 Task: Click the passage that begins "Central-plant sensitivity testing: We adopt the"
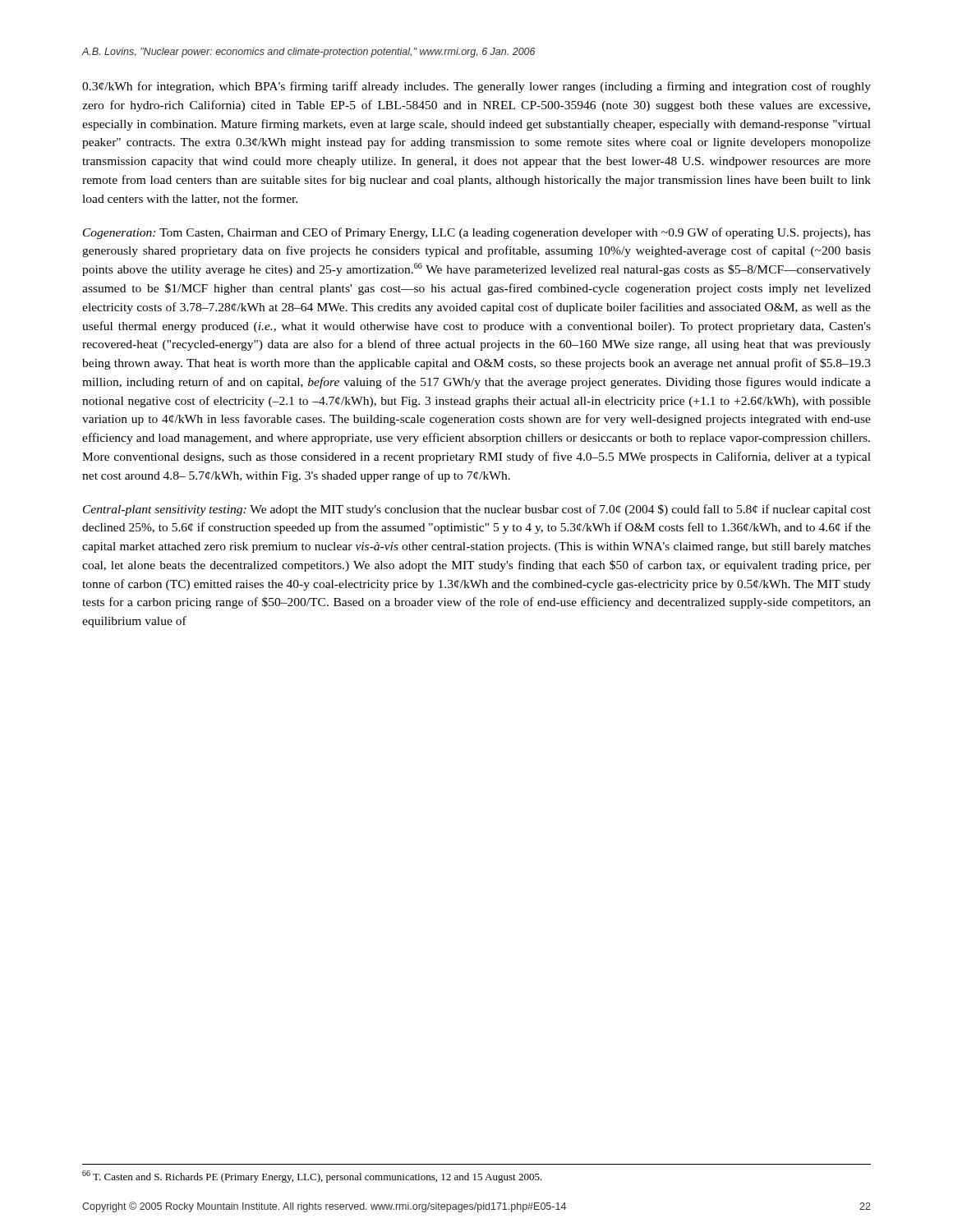(x=476, y=565)
